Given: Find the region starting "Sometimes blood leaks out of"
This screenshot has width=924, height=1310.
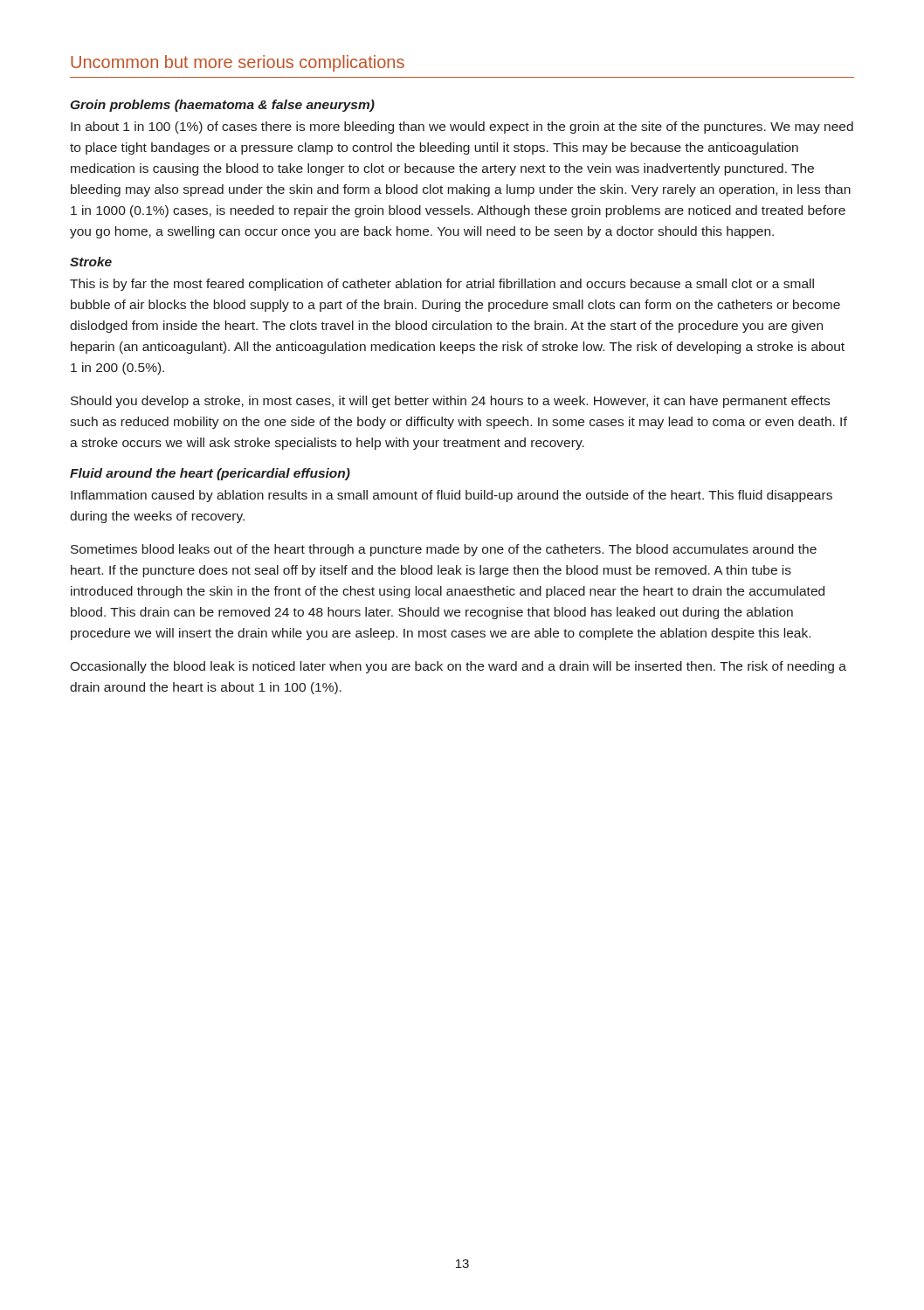Looking at the screenshot, I should [448, 591].
